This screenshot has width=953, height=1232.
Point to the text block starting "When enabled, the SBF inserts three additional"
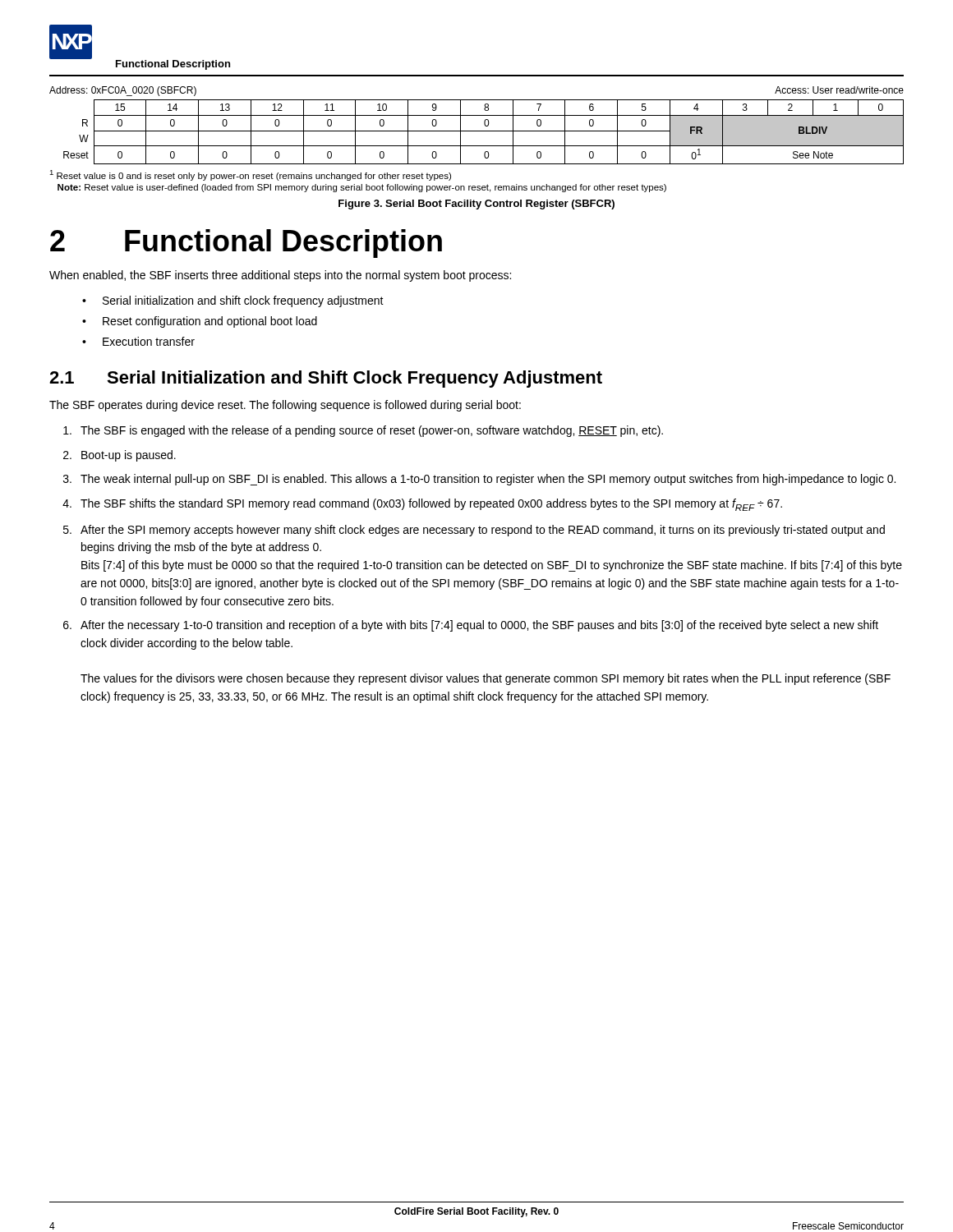point(281,275)
